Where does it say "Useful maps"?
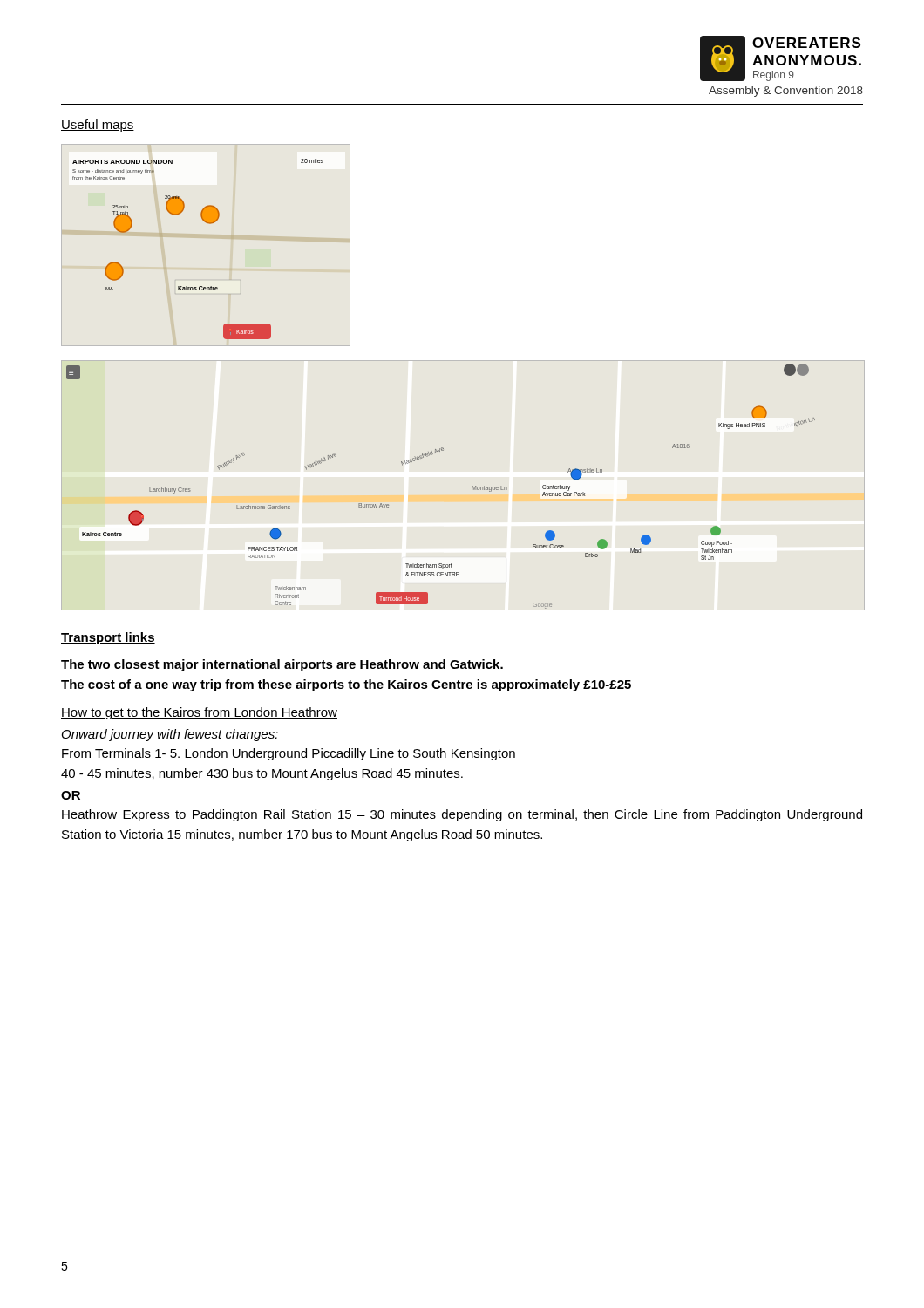924x1308 pixels. (97, 124)
